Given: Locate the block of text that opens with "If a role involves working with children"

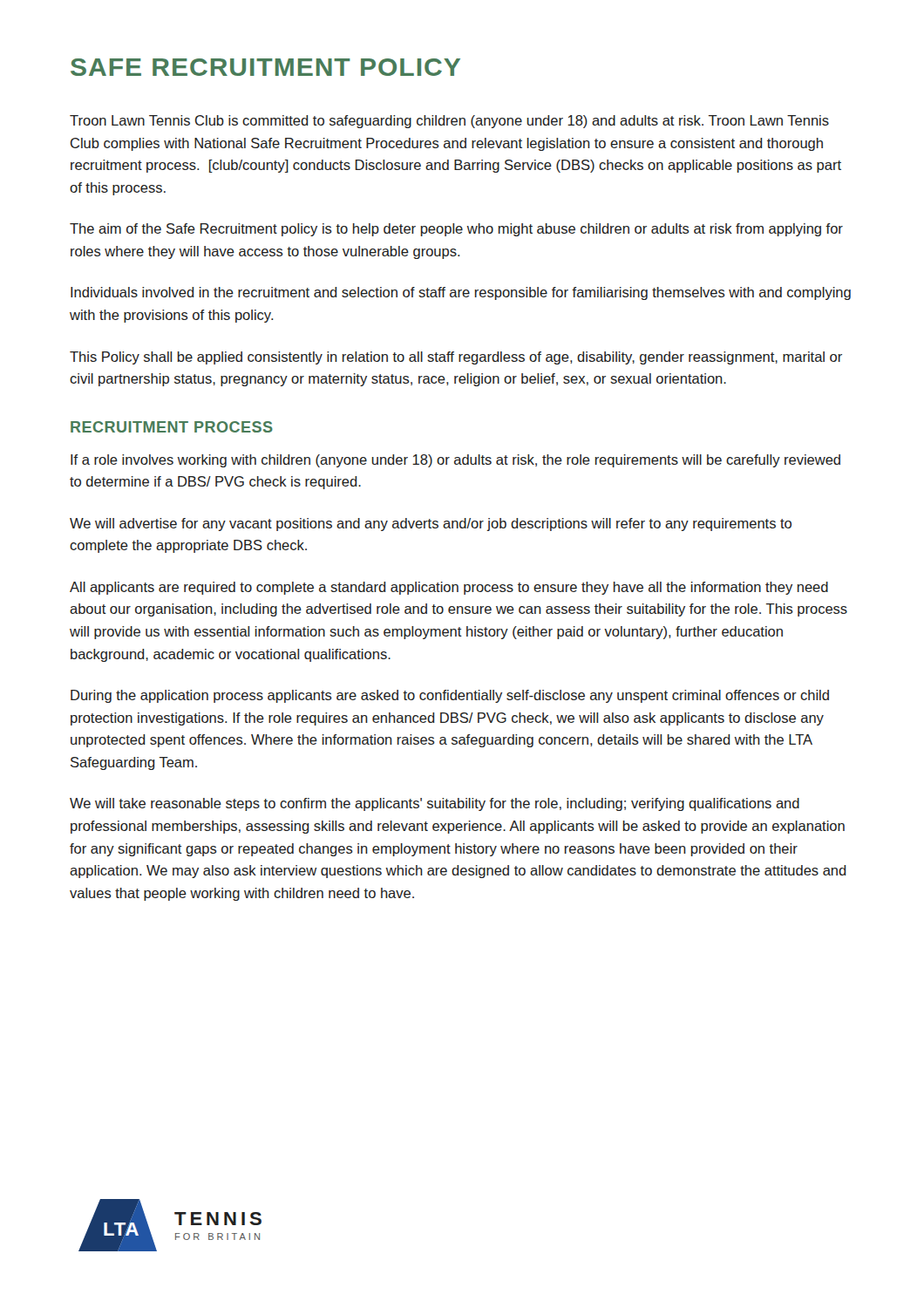Looking at the screenshot, I should tap(455, 470).
